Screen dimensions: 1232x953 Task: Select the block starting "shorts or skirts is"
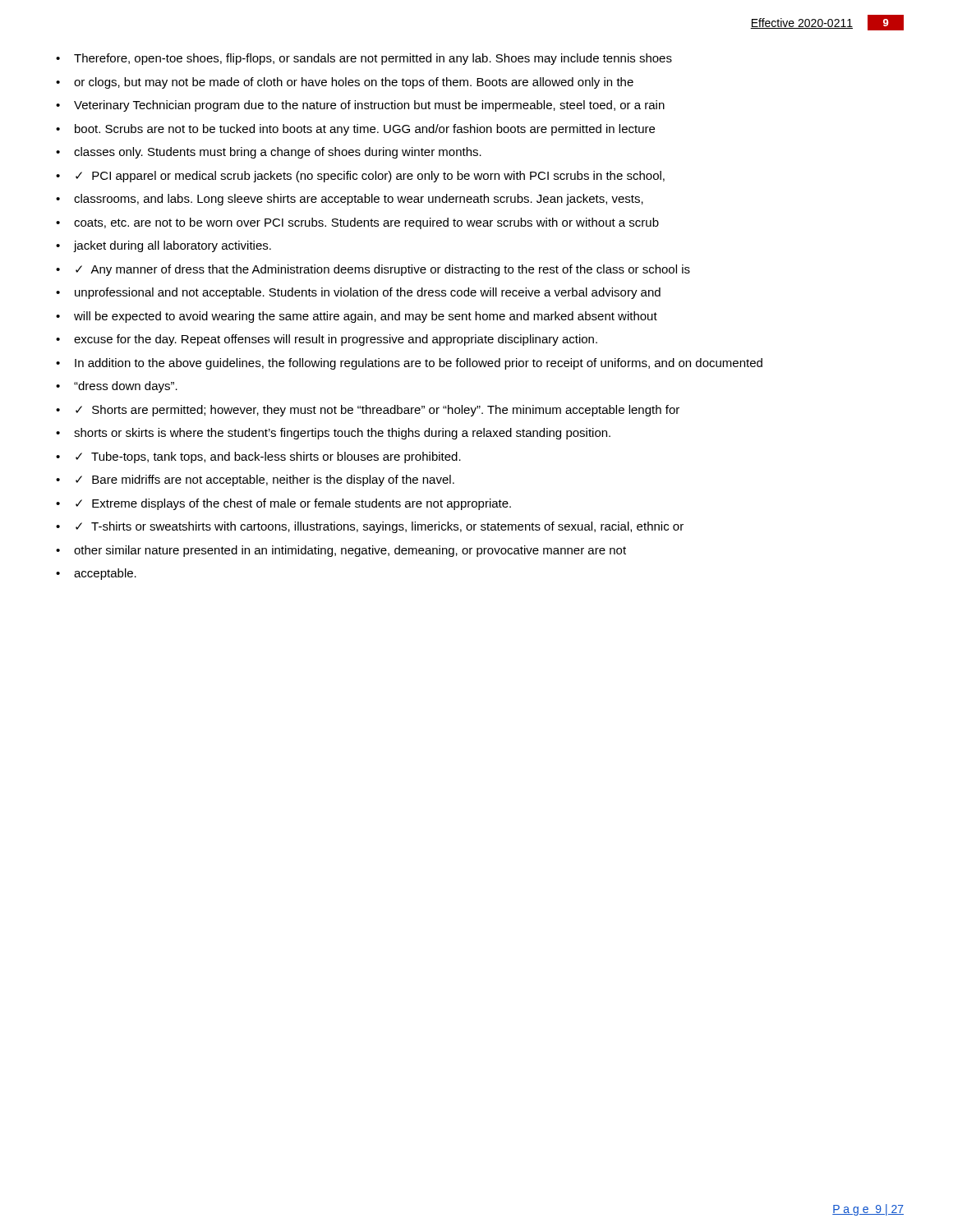343,432
